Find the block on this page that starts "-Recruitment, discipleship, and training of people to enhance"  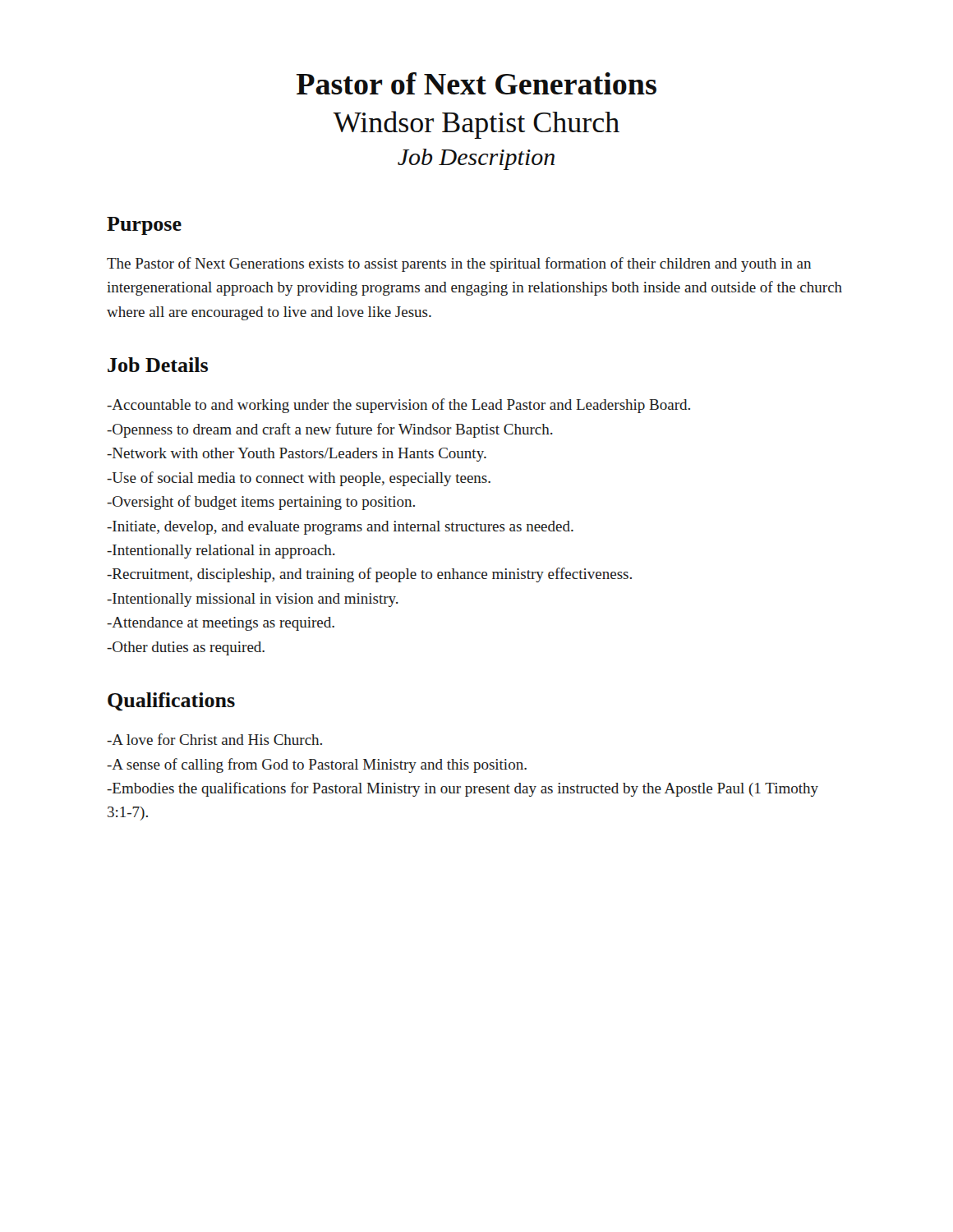[370, 574]
